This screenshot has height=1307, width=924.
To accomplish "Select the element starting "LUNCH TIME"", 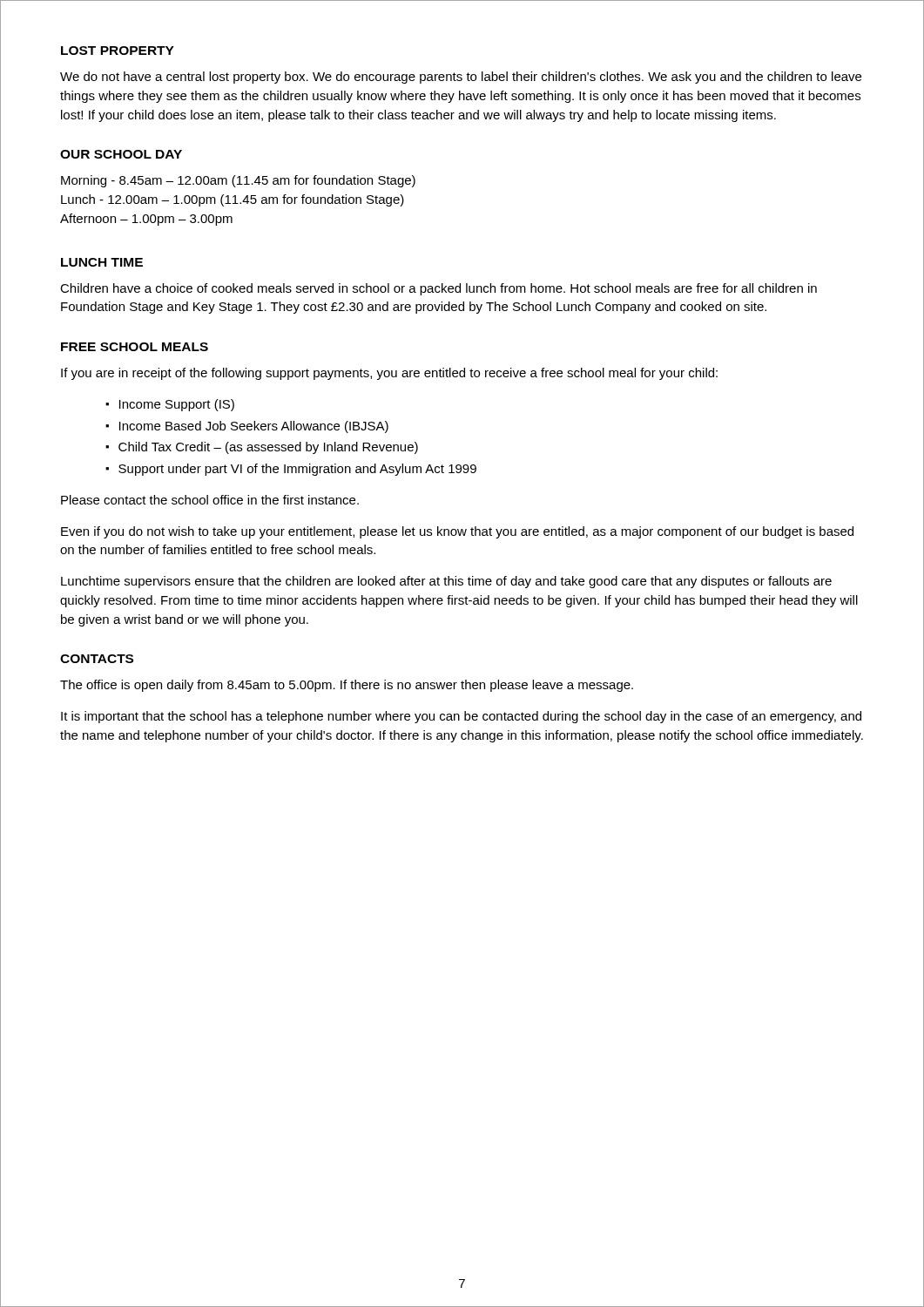I will (x=102, y=261).
